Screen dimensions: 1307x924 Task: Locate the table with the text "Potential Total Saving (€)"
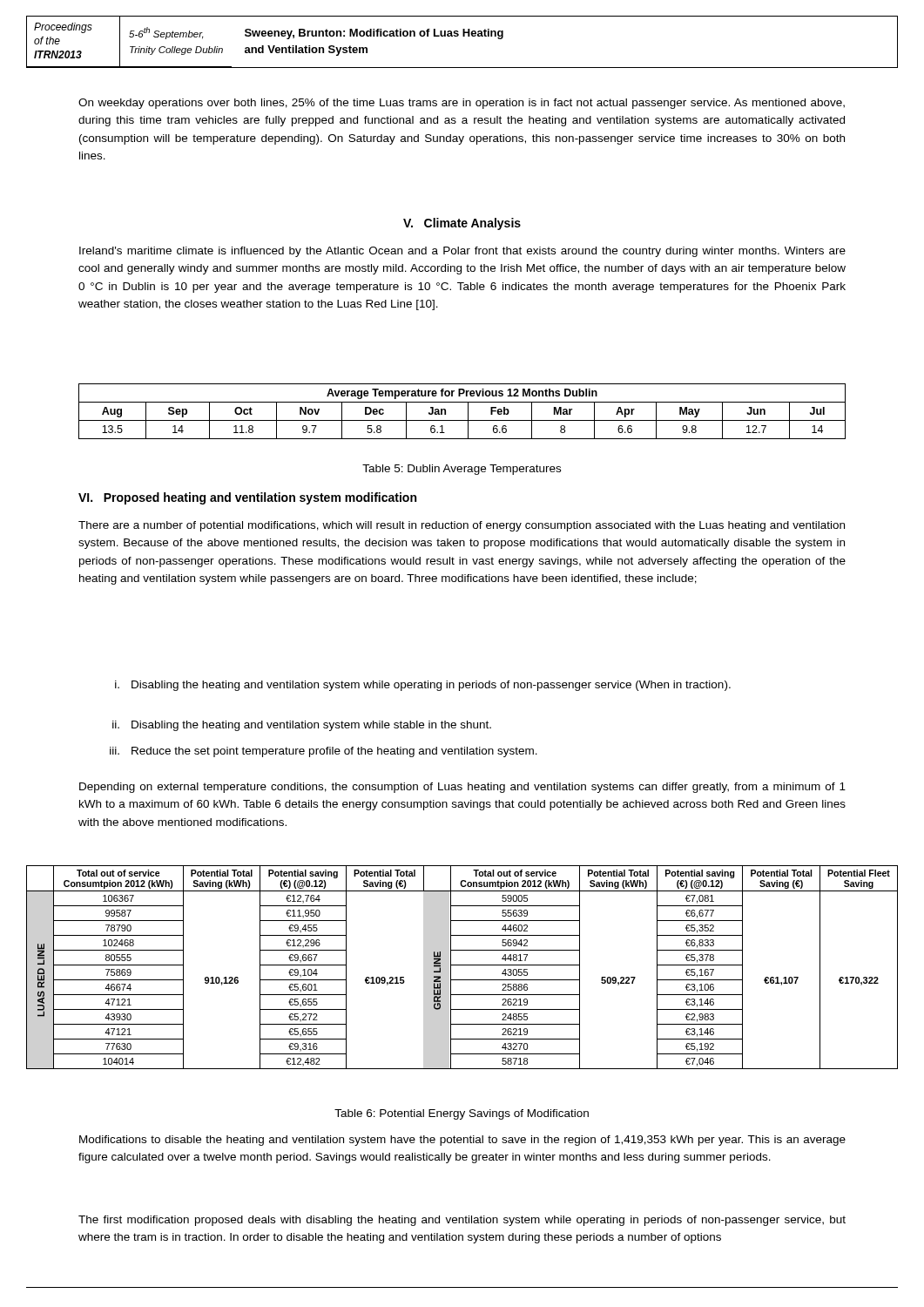pyautogui.click(x=462, y=967)
